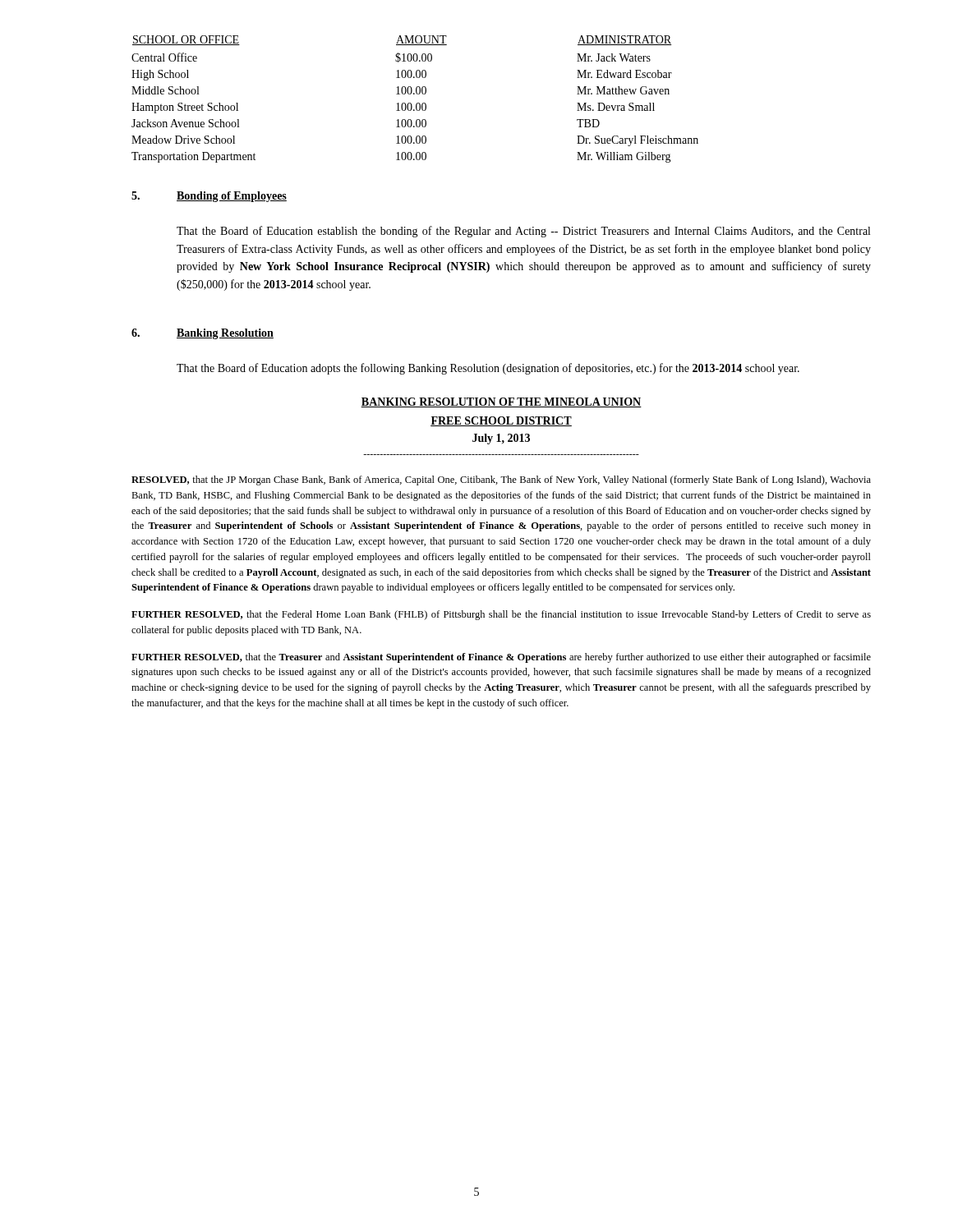
Task: Click the passage that begins "RESOLVED, that the JP Morgan Chase Bank,"
Action: click(x=501, y=534)
